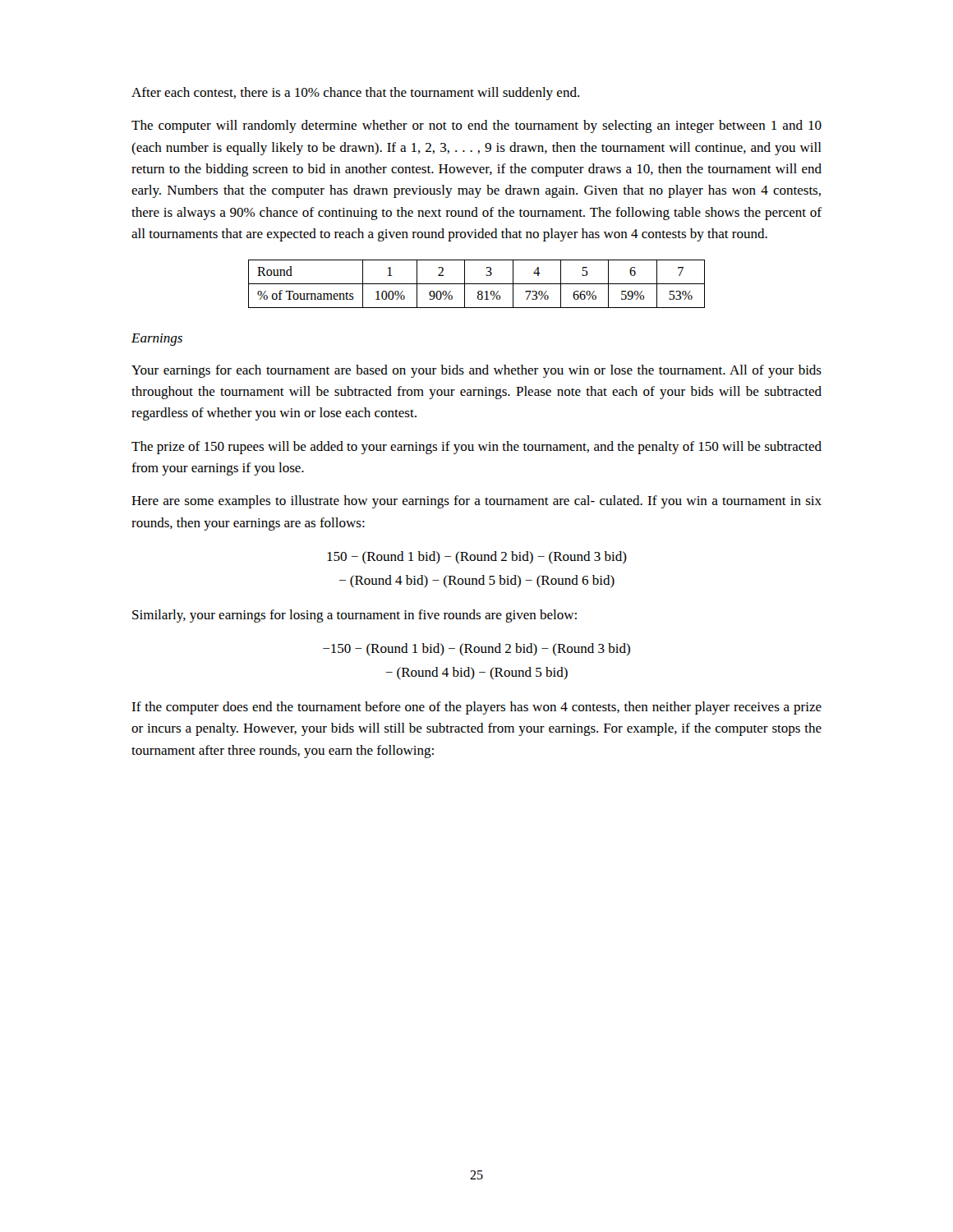953x1232 pixels.
Task: Select the block starting "The prize of 150 rupees will be added"
Action: 476,458
